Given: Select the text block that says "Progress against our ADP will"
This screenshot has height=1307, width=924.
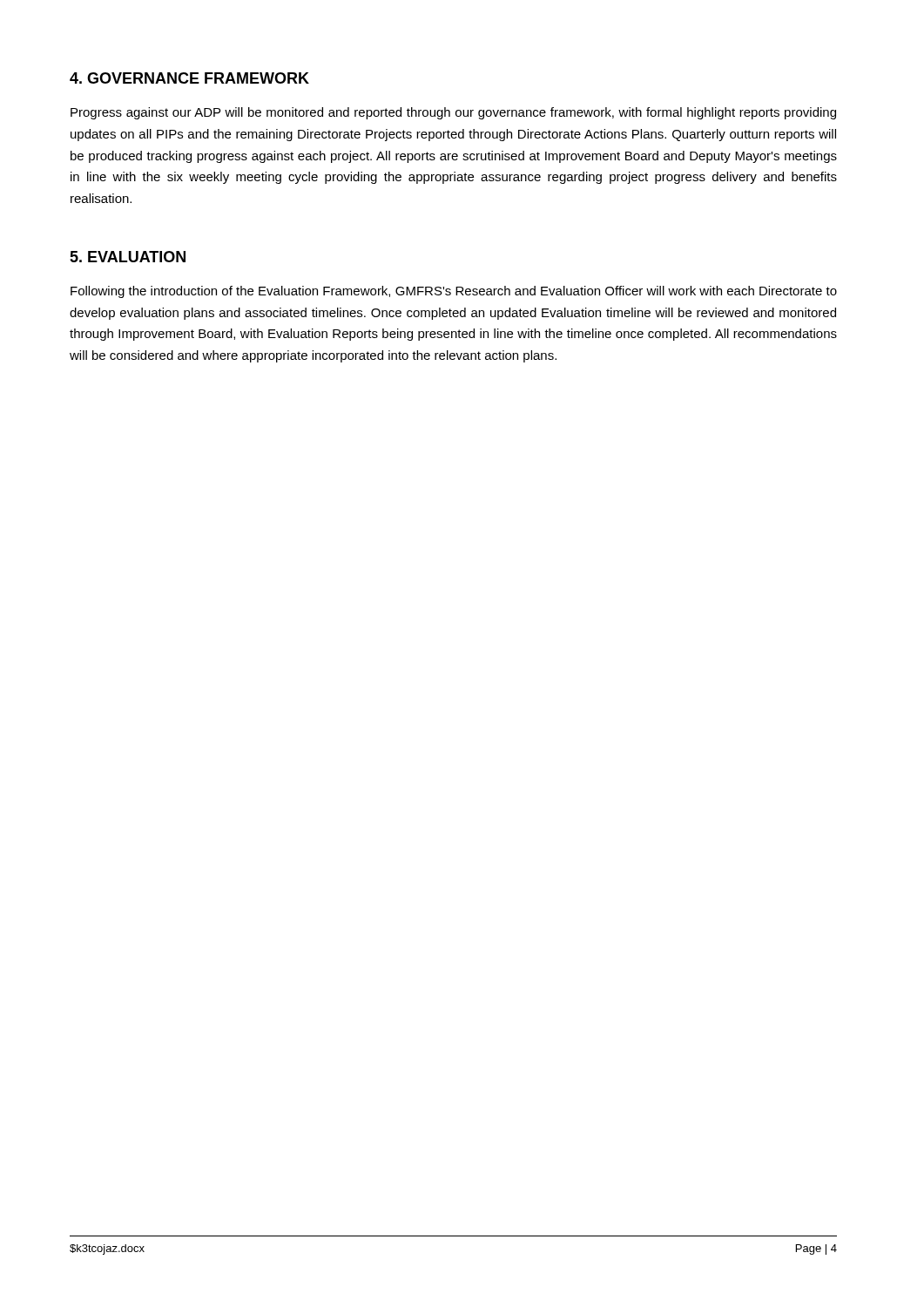Looking at the screenshot, I should (453, 155).
